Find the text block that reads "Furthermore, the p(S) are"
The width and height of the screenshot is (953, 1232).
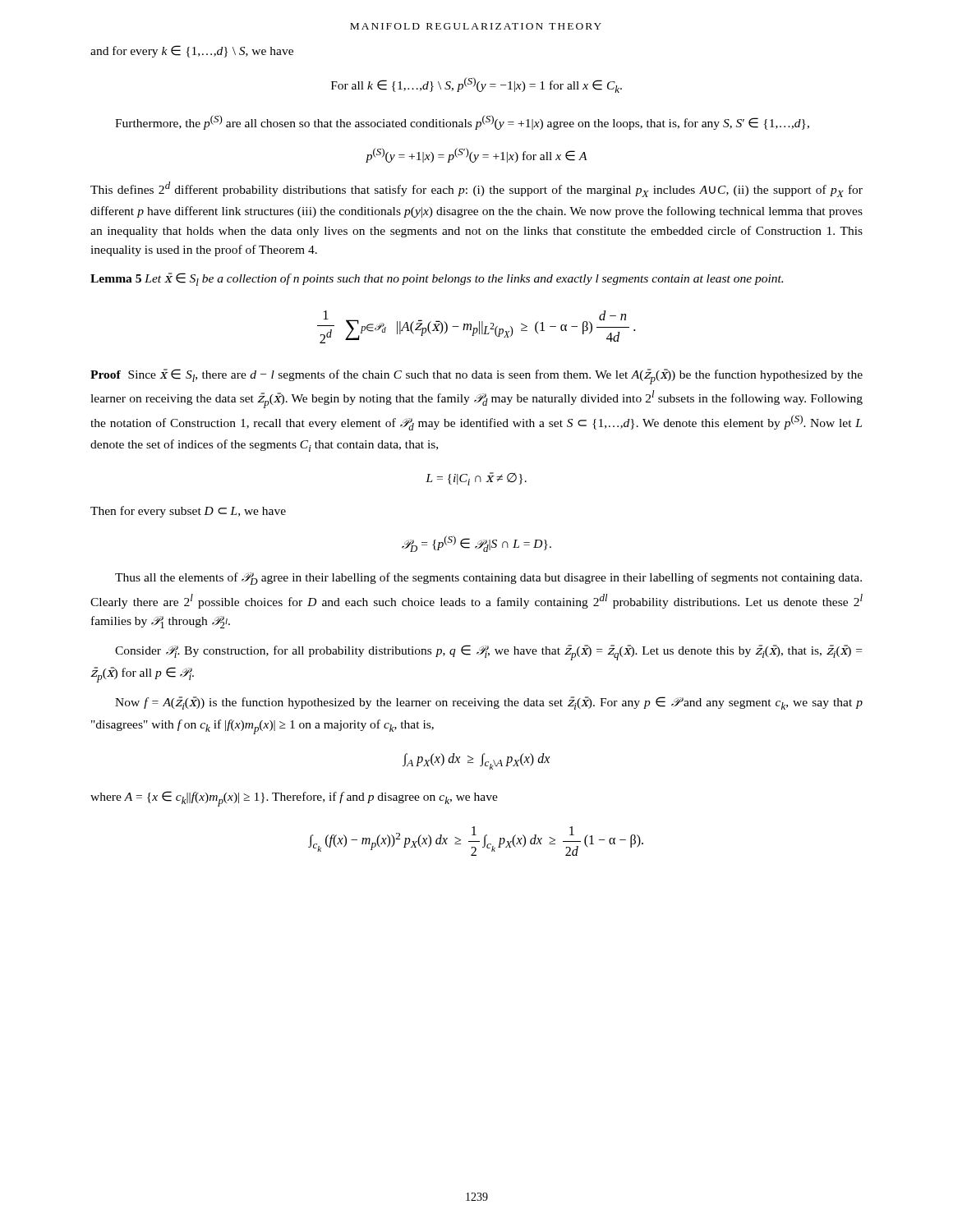(x=462, y=121)
